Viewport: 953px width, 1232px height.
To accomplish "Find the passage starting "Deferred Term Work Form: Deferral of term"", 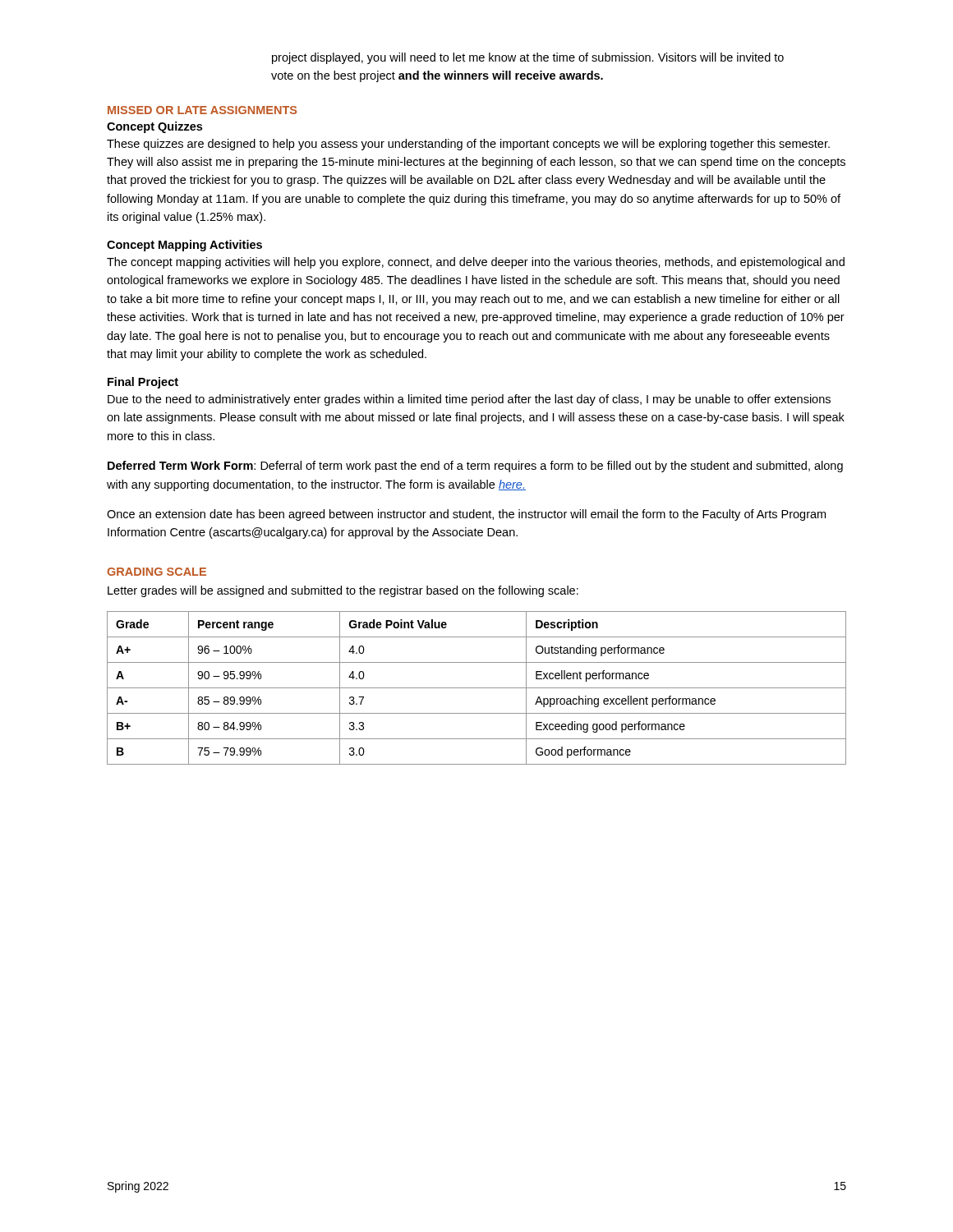I will [475, 475].
